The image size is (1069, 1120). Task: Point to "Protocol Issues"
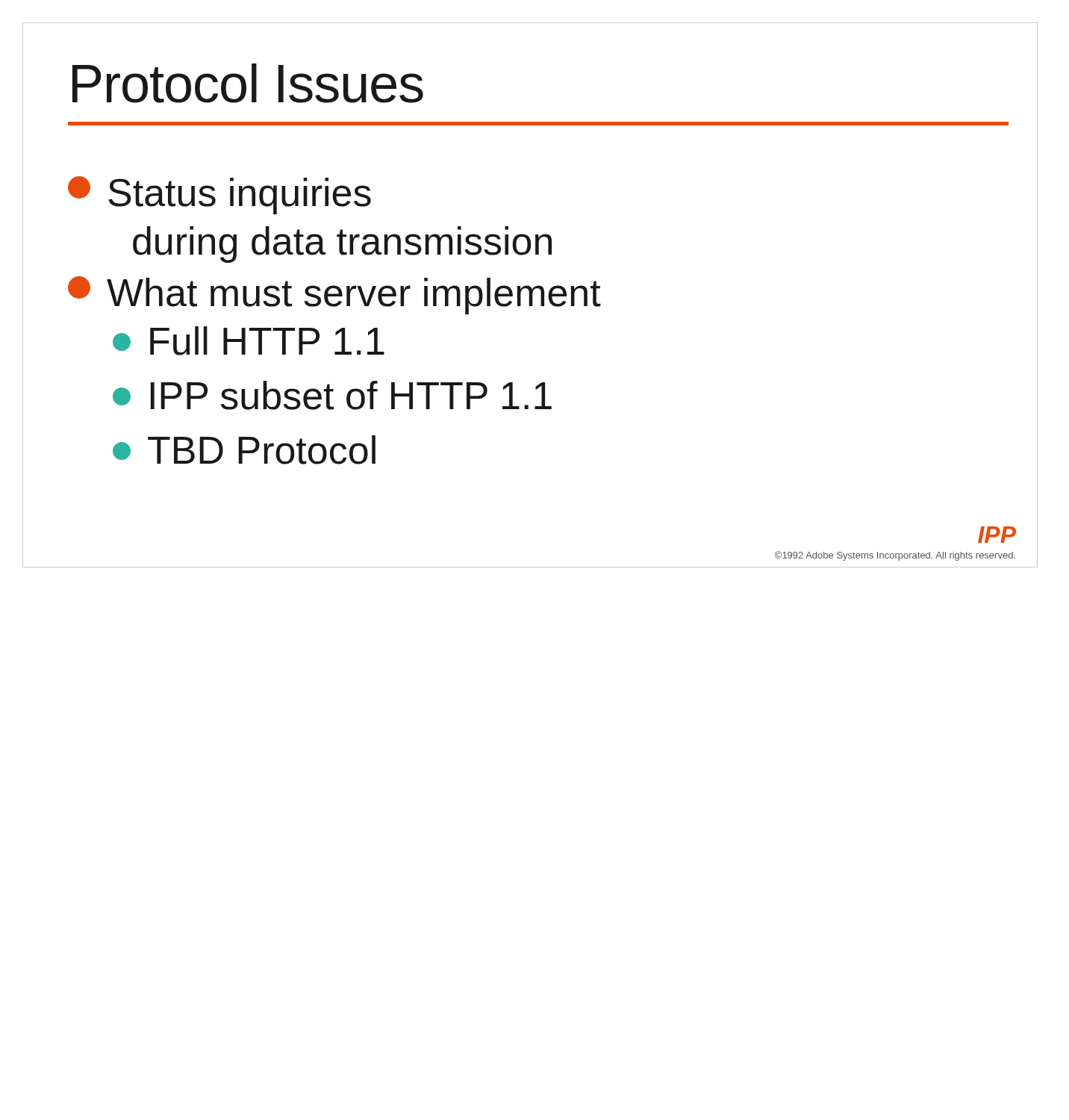point(248,83)
